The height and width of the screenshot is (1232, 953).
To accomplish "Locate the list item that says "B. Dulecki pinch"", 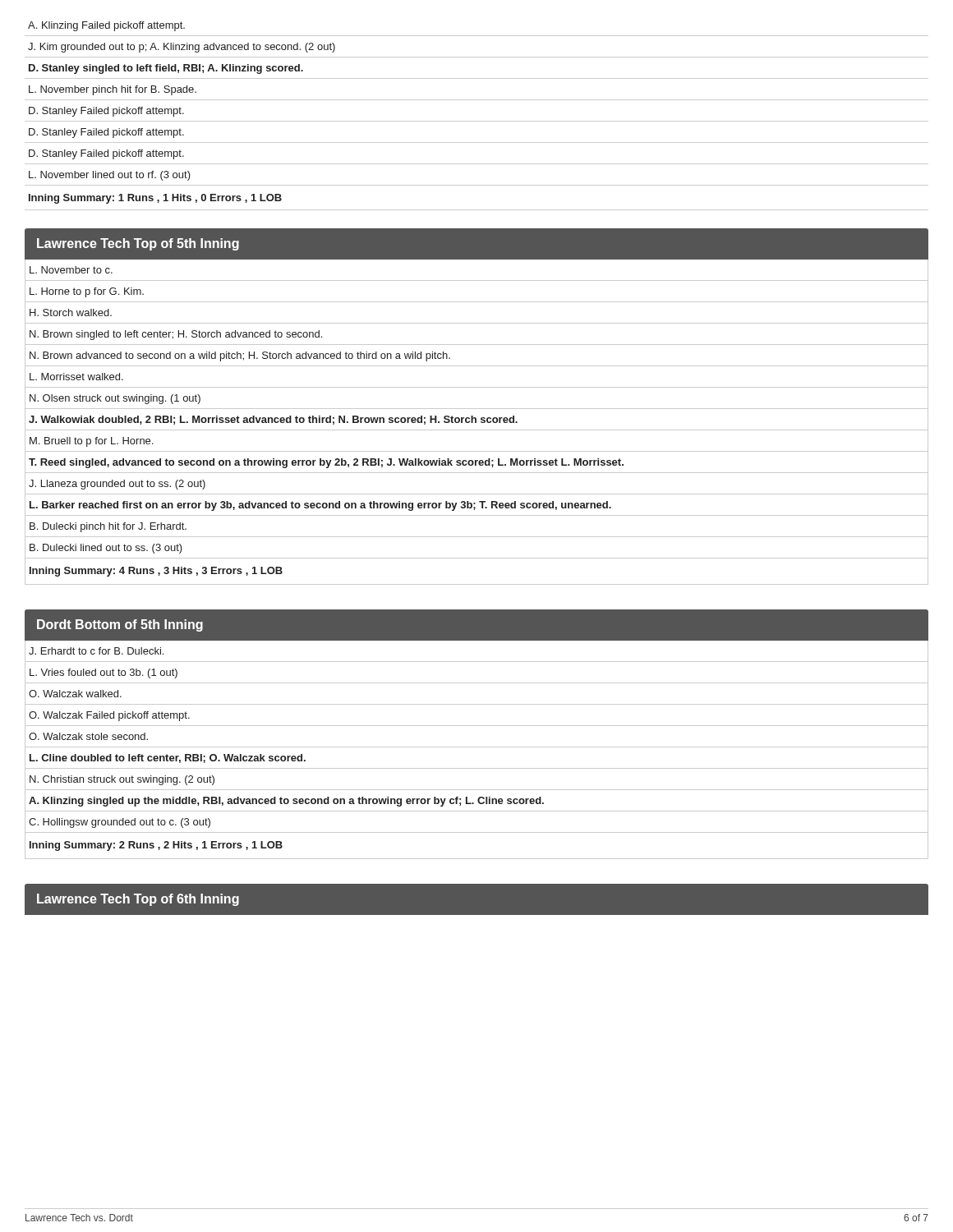I will pos(108,526).
